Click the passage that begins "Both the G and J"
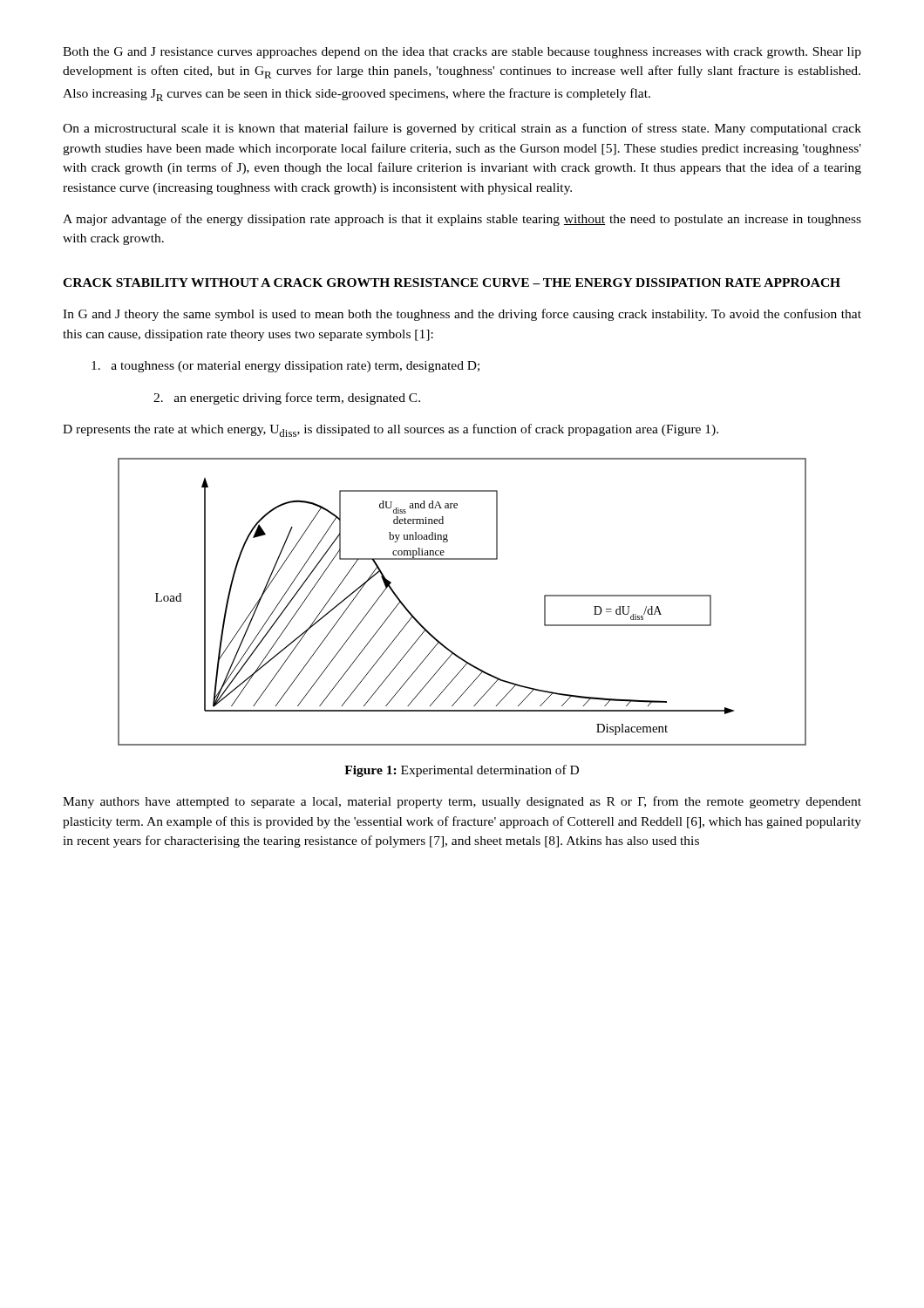 click(x=462, y=74)
